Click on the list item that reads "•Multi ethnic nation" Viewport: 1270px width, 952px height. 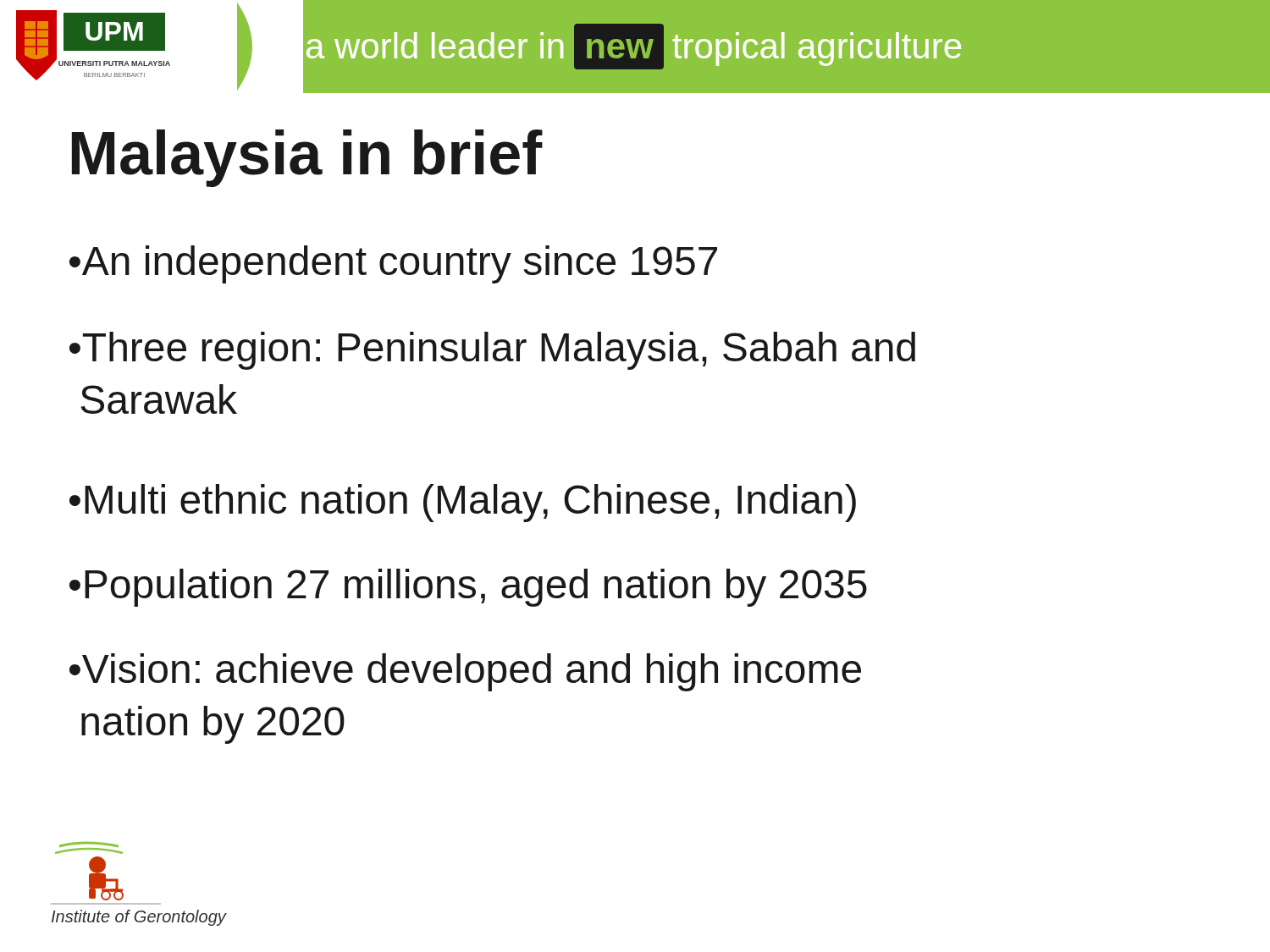tap(463, 500)
